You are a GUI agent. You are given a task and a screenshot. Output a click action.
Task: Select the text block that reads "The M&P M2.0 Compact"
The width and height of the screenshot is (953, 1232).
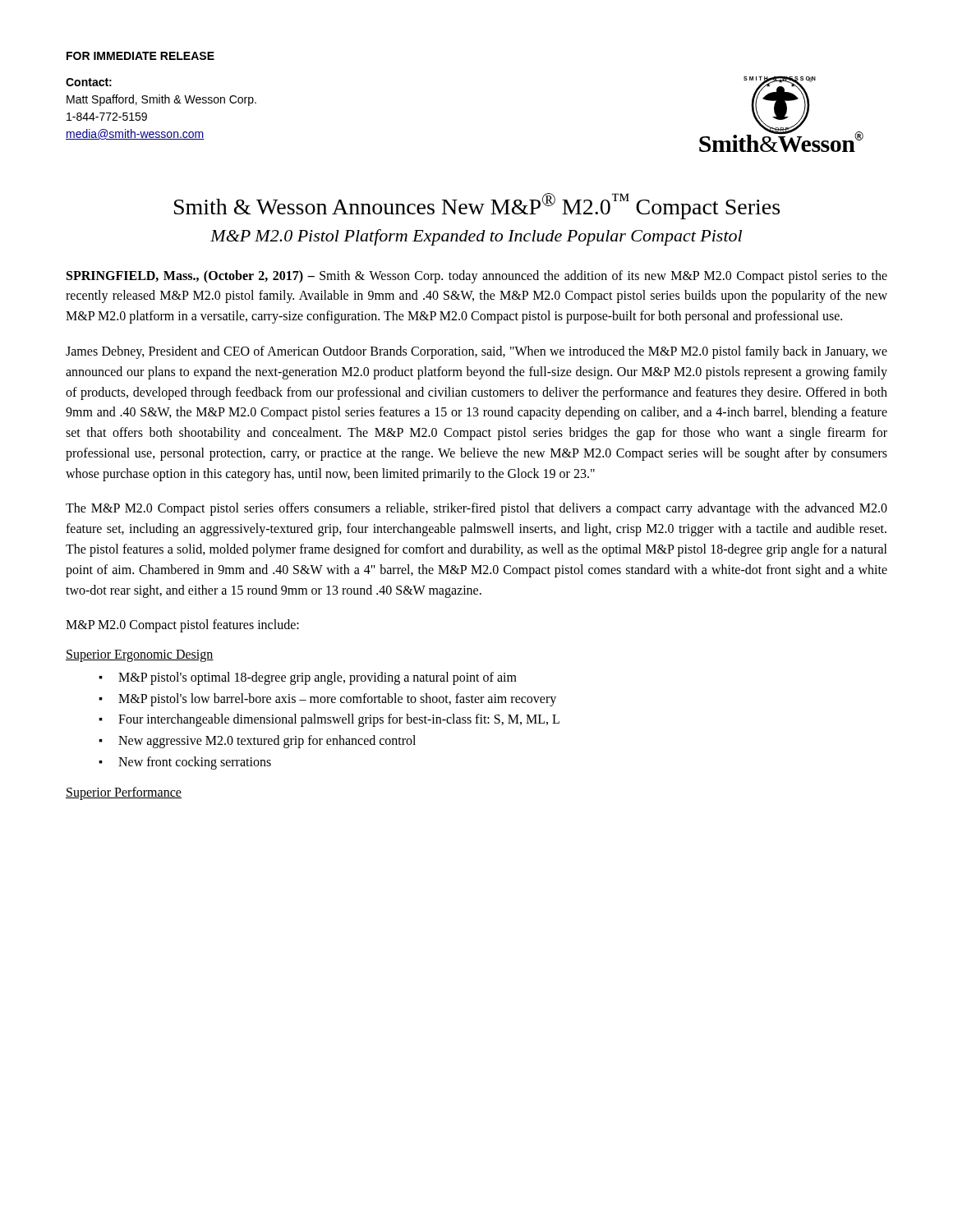click(476, 549)
